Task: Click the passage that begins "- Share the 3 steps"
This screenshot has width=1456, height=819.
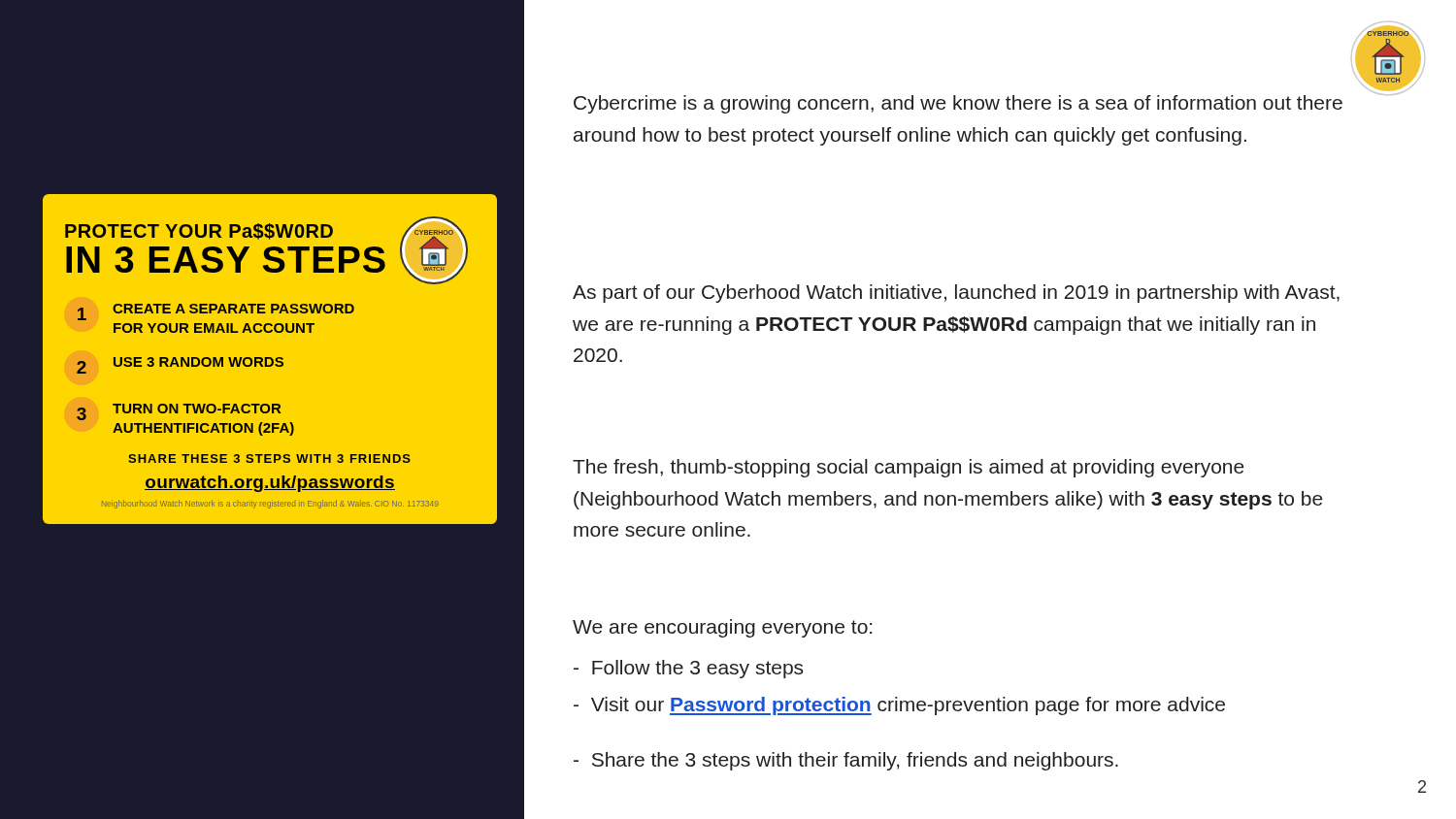Action: pyautogui.click(x=846, y=759)
